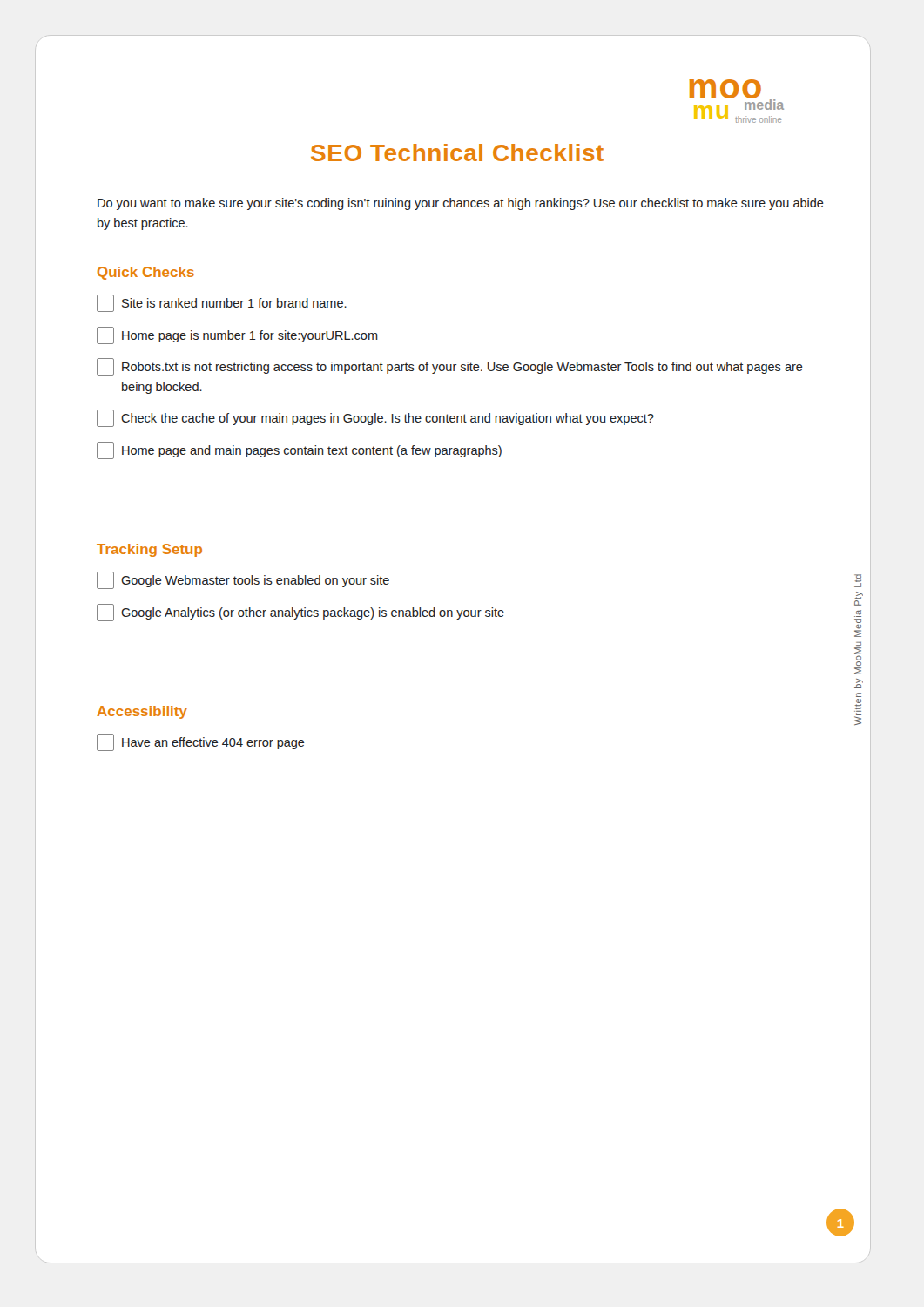Find the text starting "Quick Checks"
This screenshot has height=1307, width=924.
click(x=146, y=273)
